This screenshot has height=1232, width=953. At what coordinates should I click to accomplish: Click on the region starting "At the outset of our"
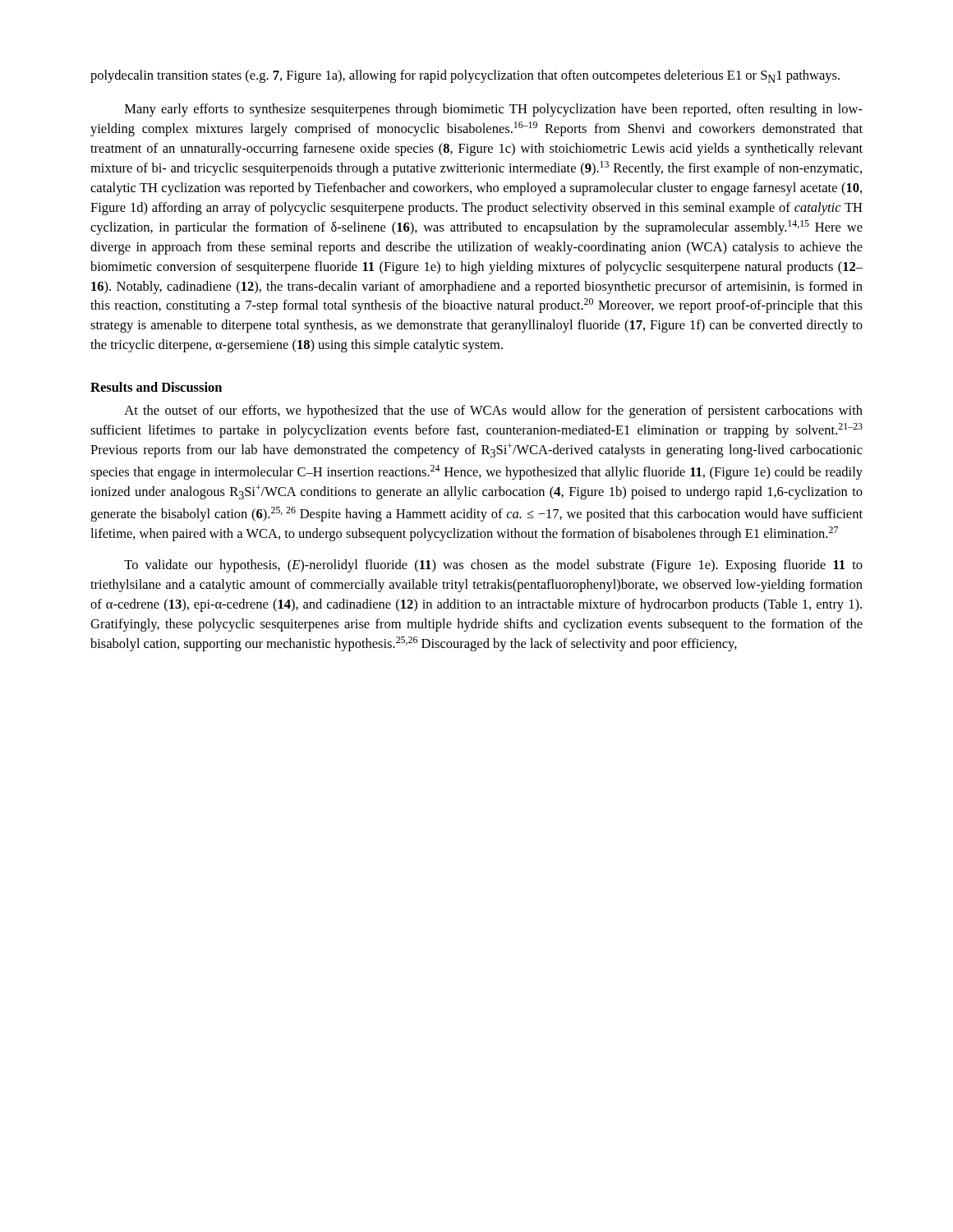point(476,472)
